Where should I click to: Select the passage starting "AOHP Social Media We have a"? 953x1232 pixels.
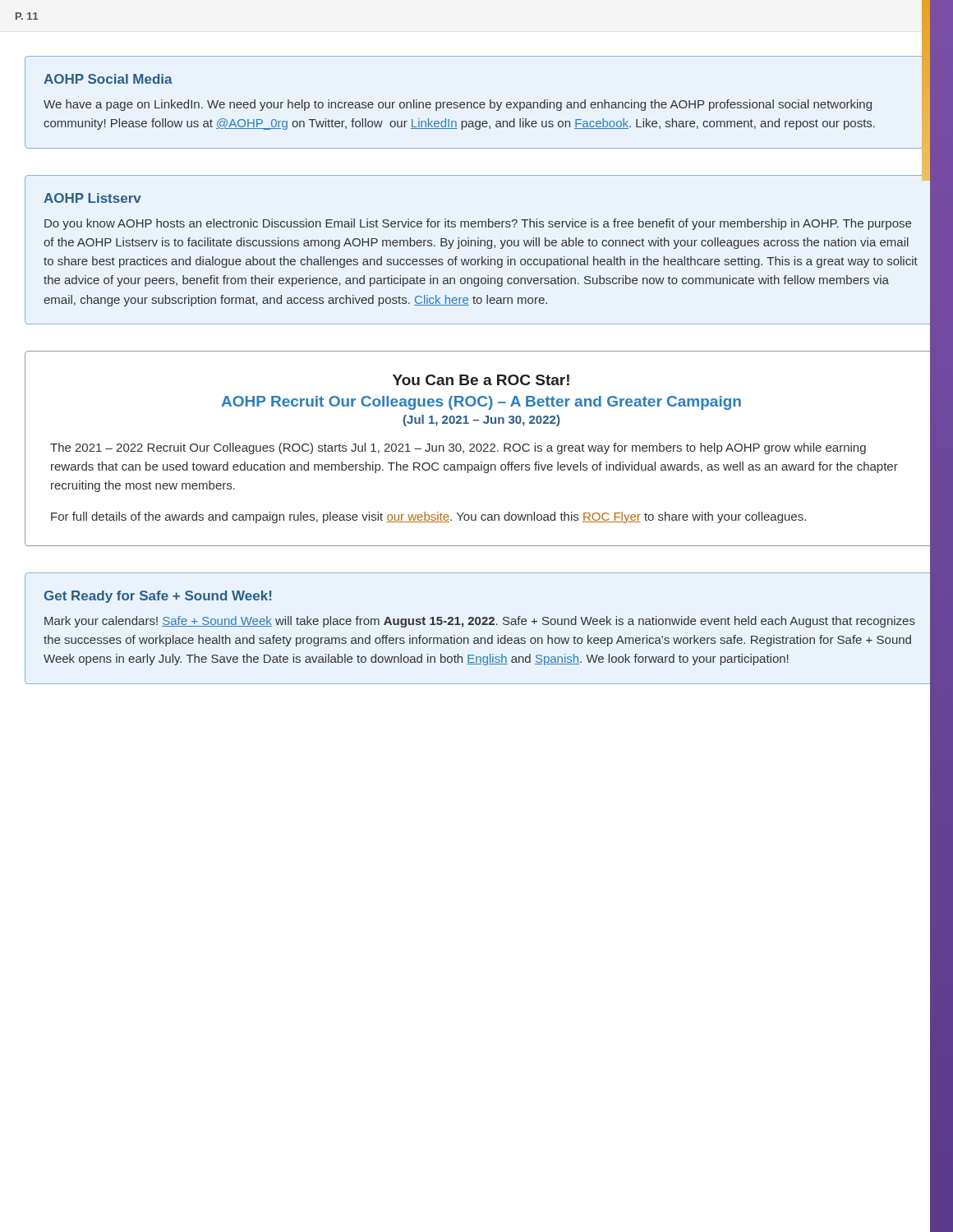481,102
